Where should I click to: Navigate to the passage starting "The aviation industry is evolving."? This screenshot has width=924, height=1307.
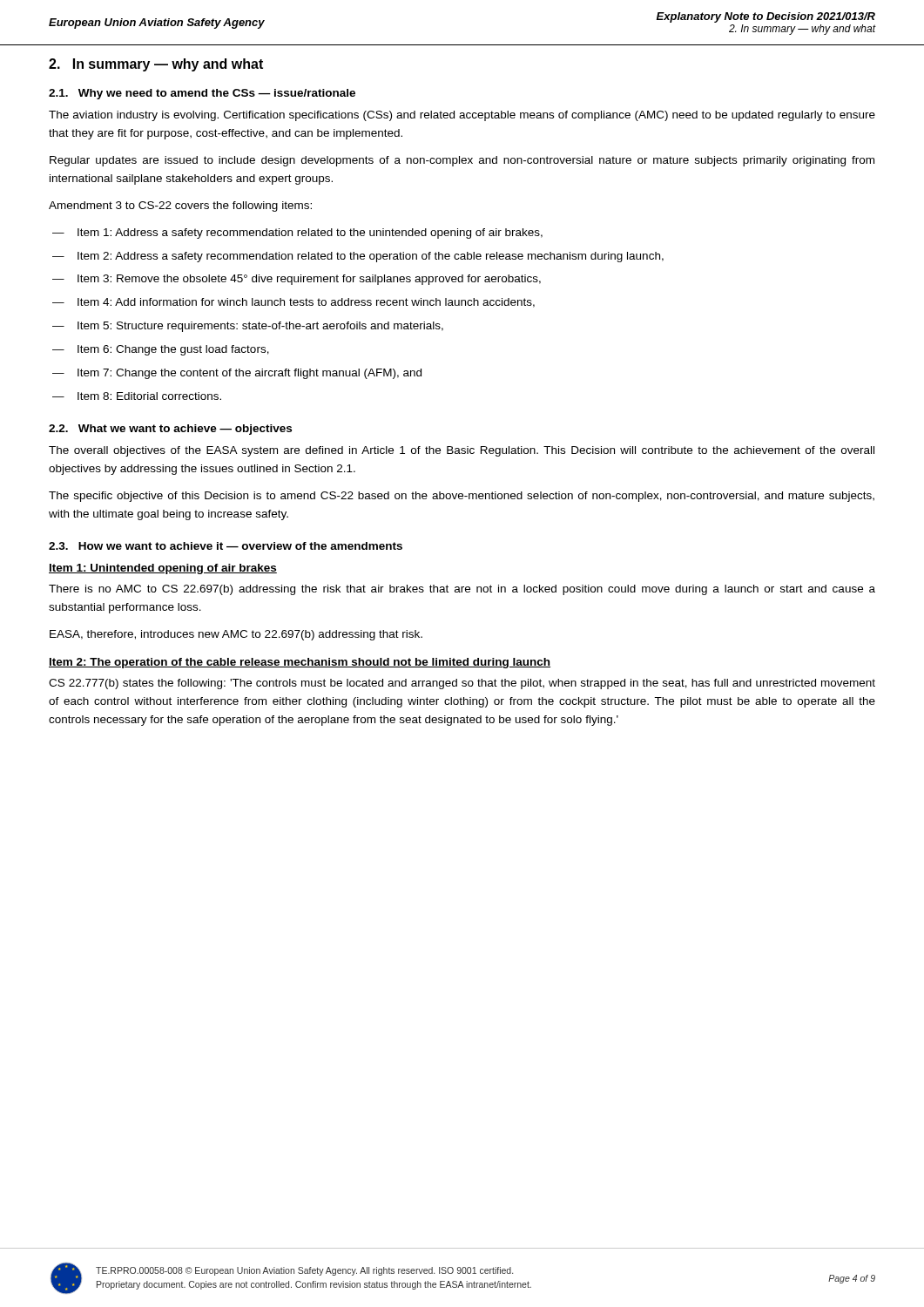pos(462,124)
